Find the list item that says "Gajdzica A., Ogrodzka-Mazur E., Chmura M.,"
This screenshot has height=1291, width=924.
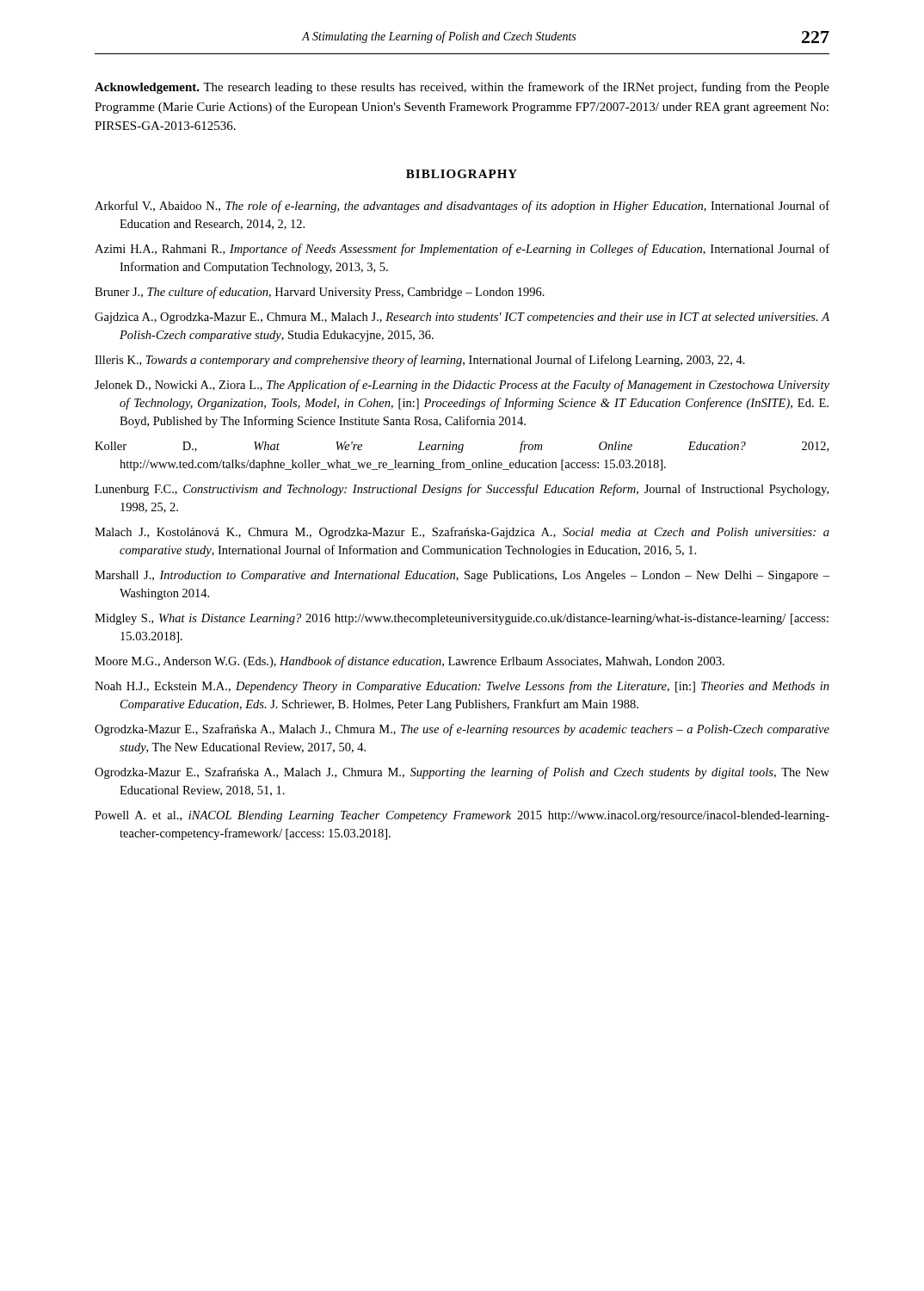coord(462,325)
